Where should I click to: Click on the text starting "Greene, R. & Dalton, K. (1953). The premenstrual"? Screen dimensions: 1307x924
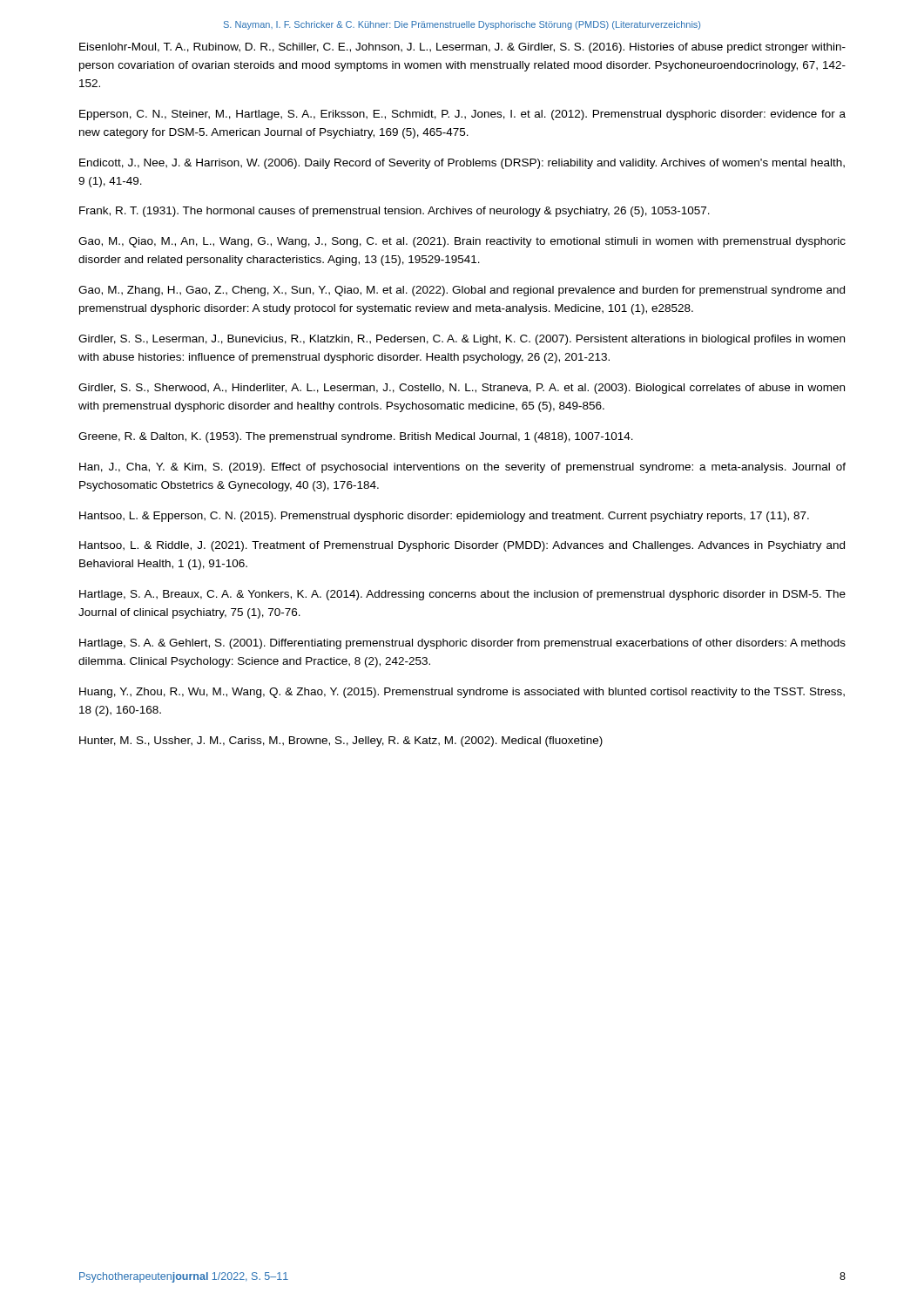click(x=356, y=436)
